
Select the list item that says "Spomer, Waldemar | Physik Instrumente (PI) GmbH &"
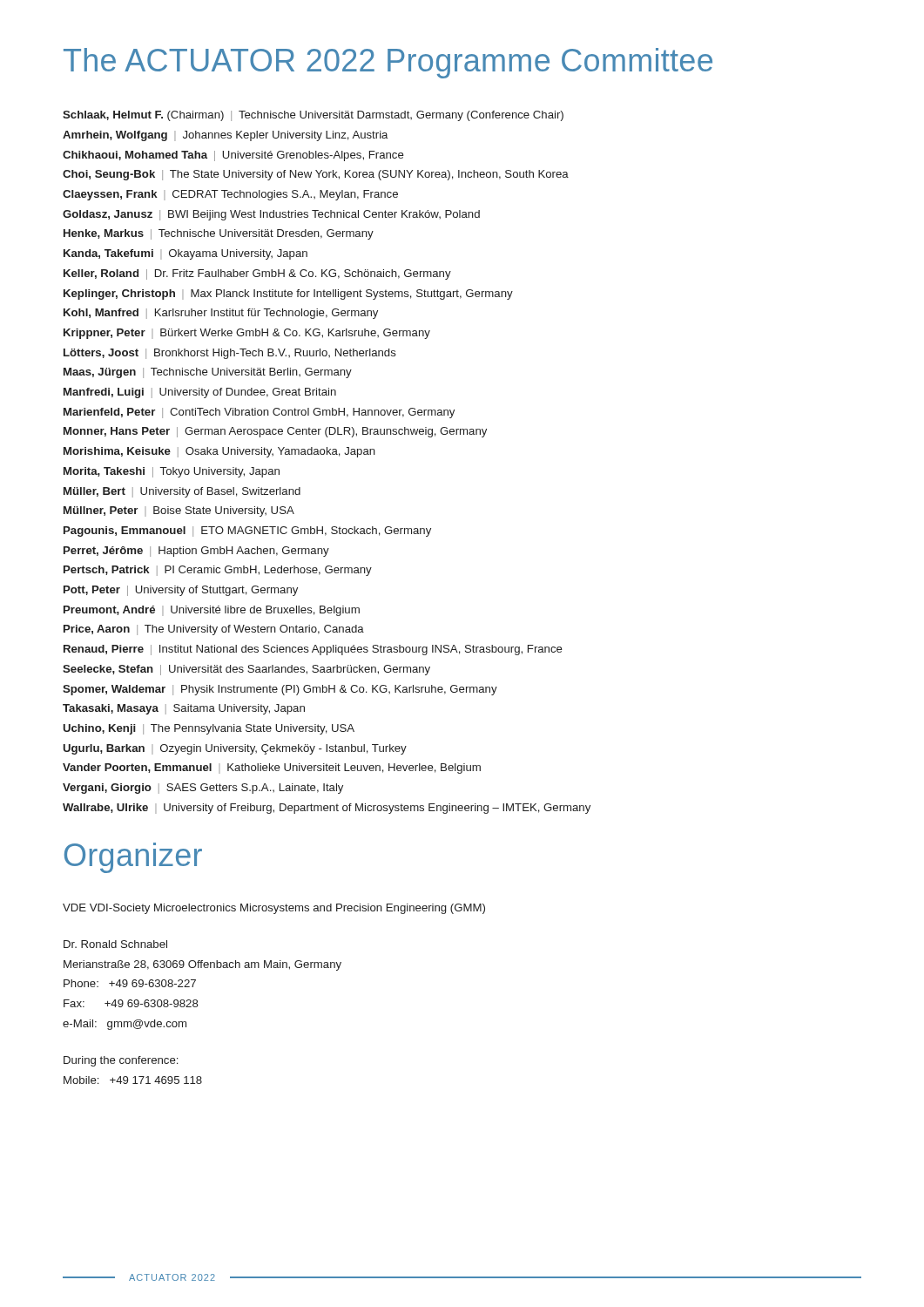tap(280, 688)
